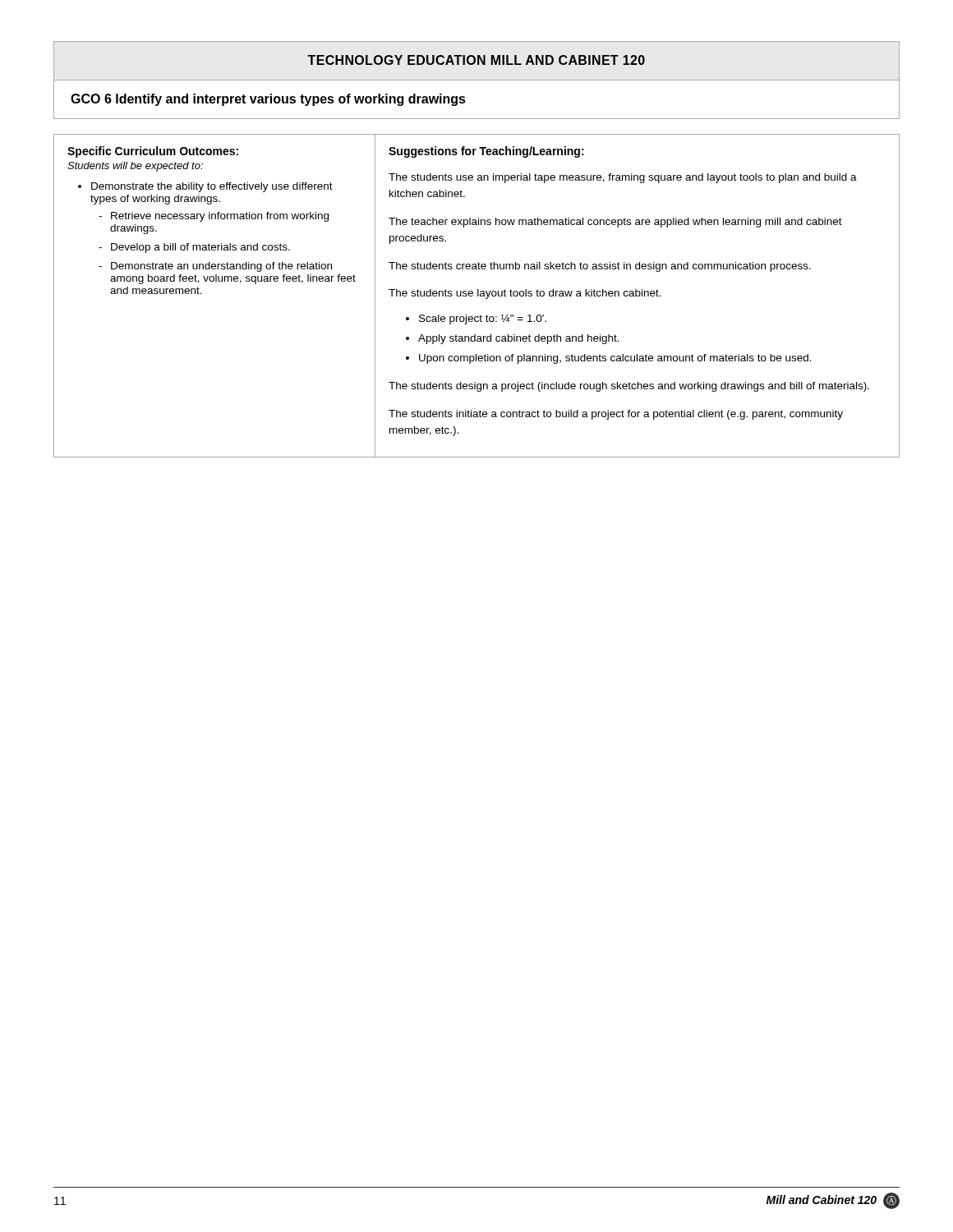Click a table
The image size is (953, 1232).
tap(476, 296)
